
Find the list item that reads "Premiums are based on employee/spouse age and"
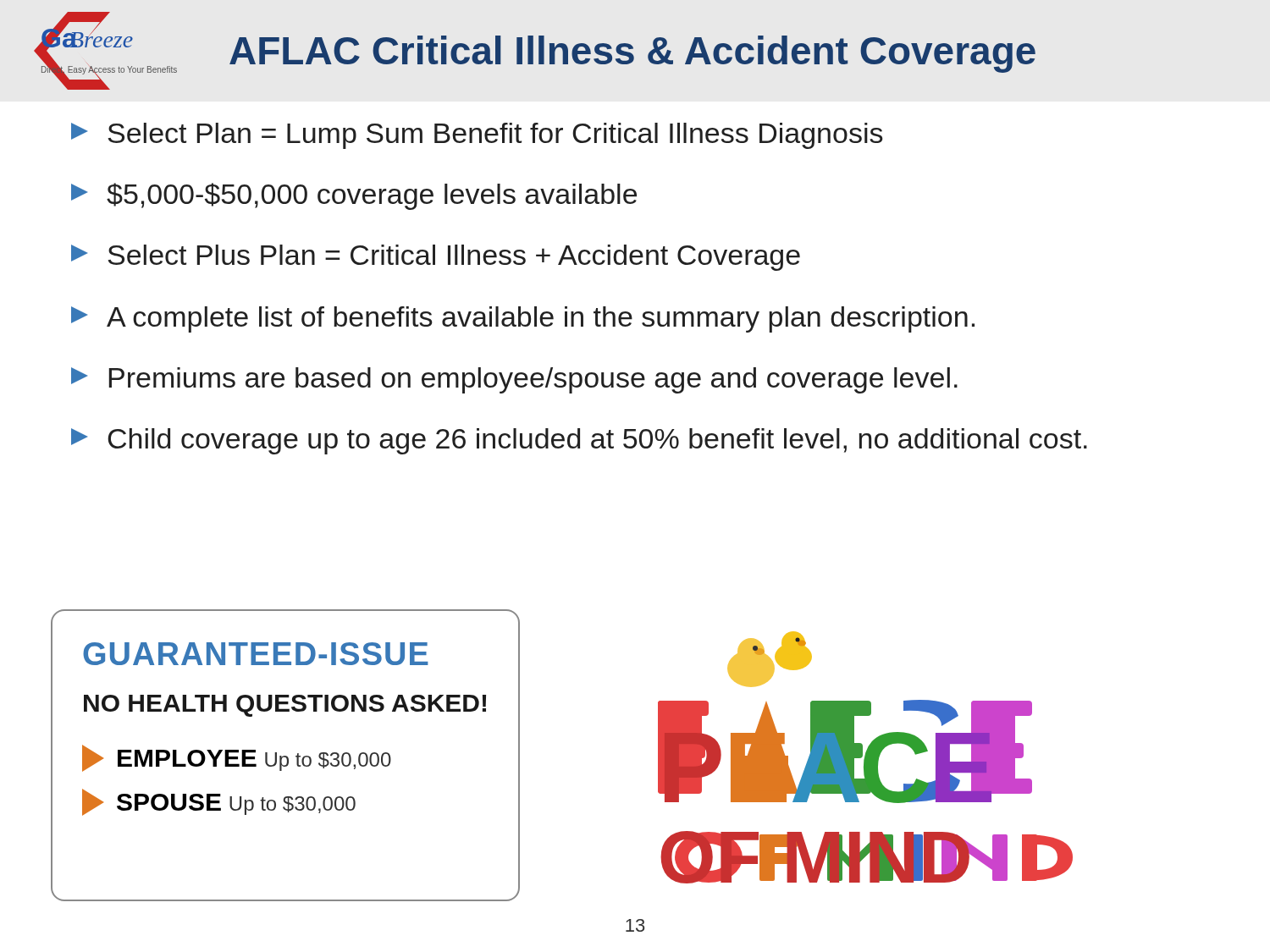pos(514,377)
